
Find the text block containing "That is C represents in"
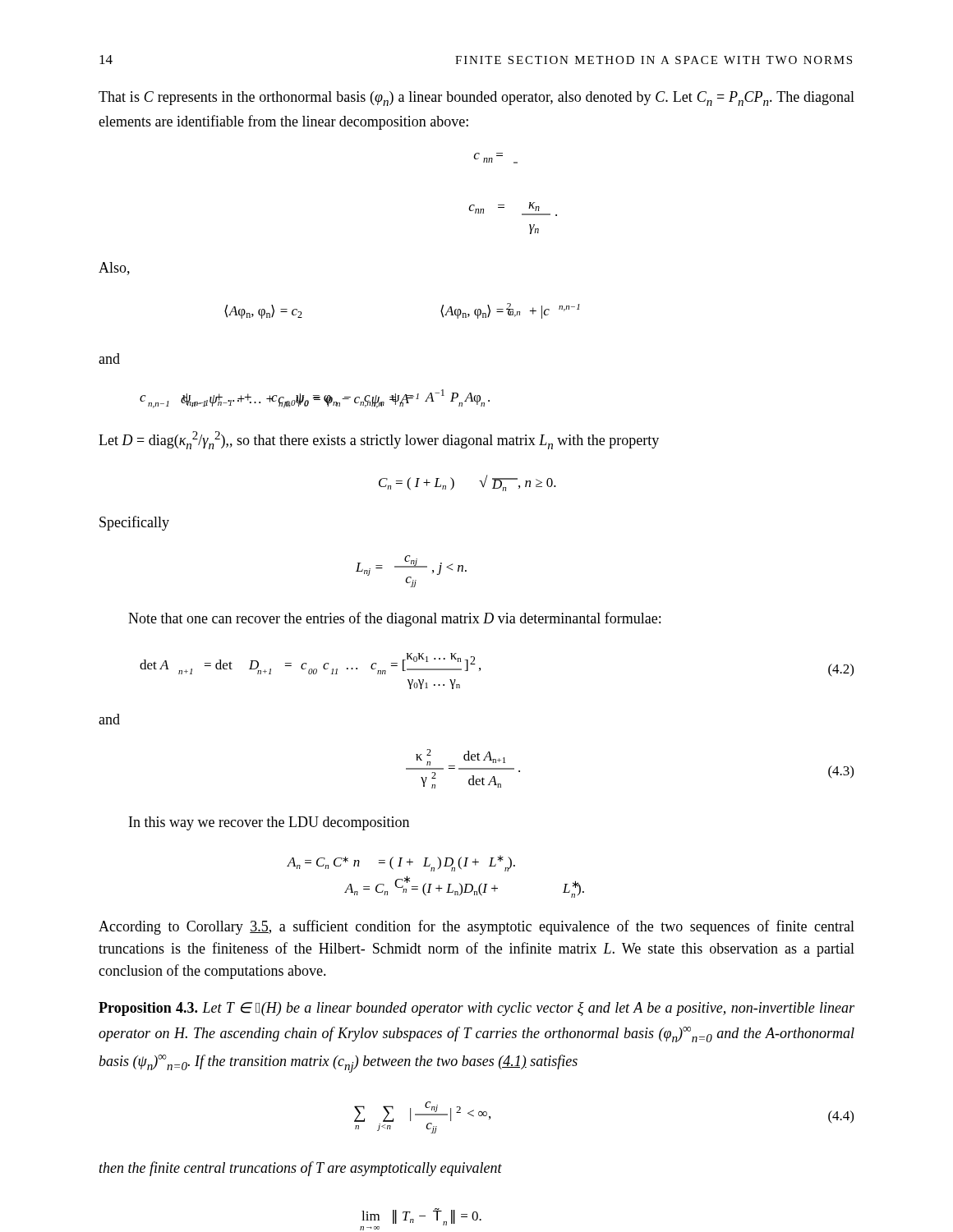(x=476, y=110)
